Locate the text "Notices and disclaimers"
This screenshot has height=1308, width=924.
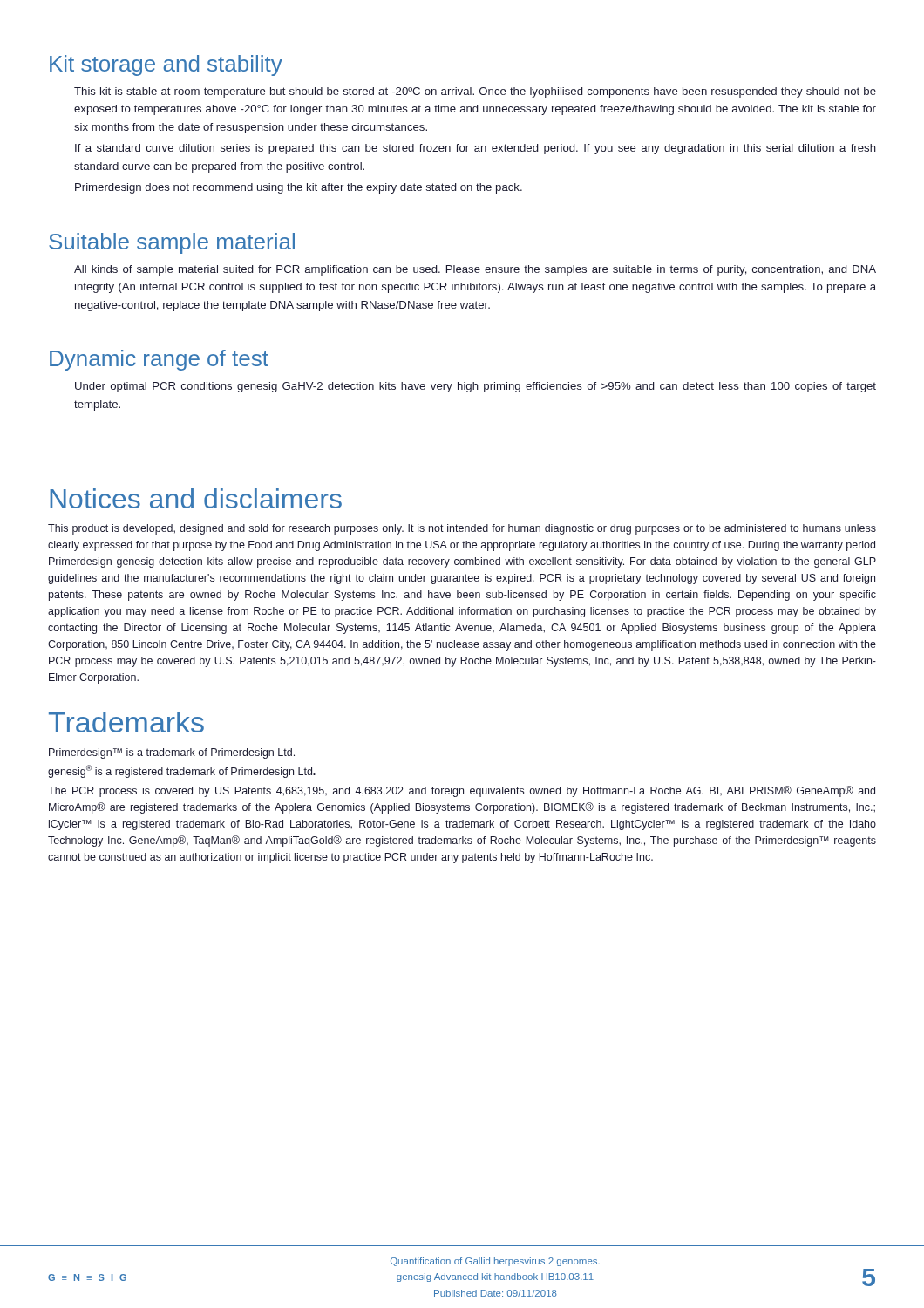196,498
